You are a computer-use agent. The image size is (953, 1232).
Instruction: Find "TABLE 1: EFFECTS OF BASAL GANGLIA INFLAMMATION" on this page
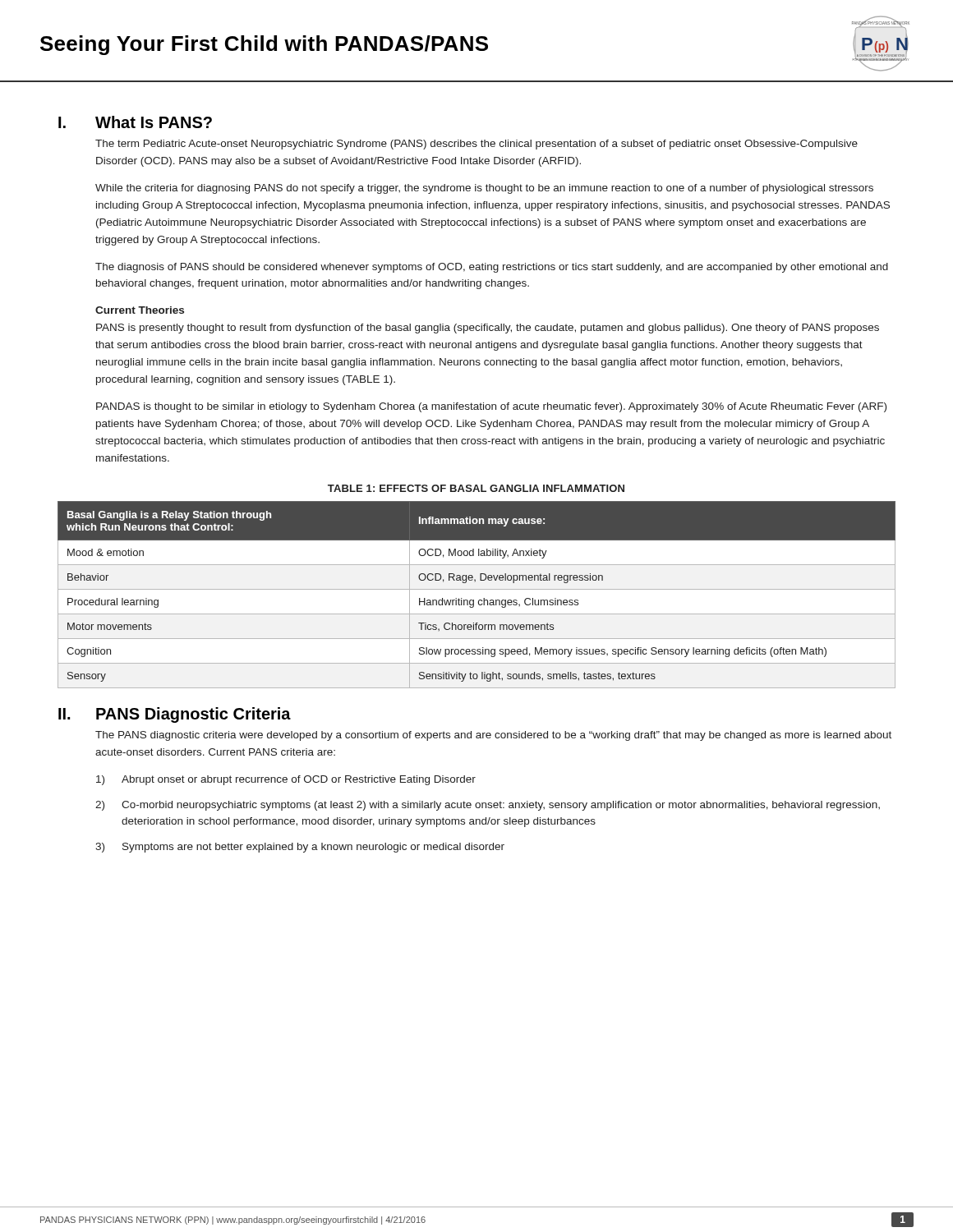(476, 488)
